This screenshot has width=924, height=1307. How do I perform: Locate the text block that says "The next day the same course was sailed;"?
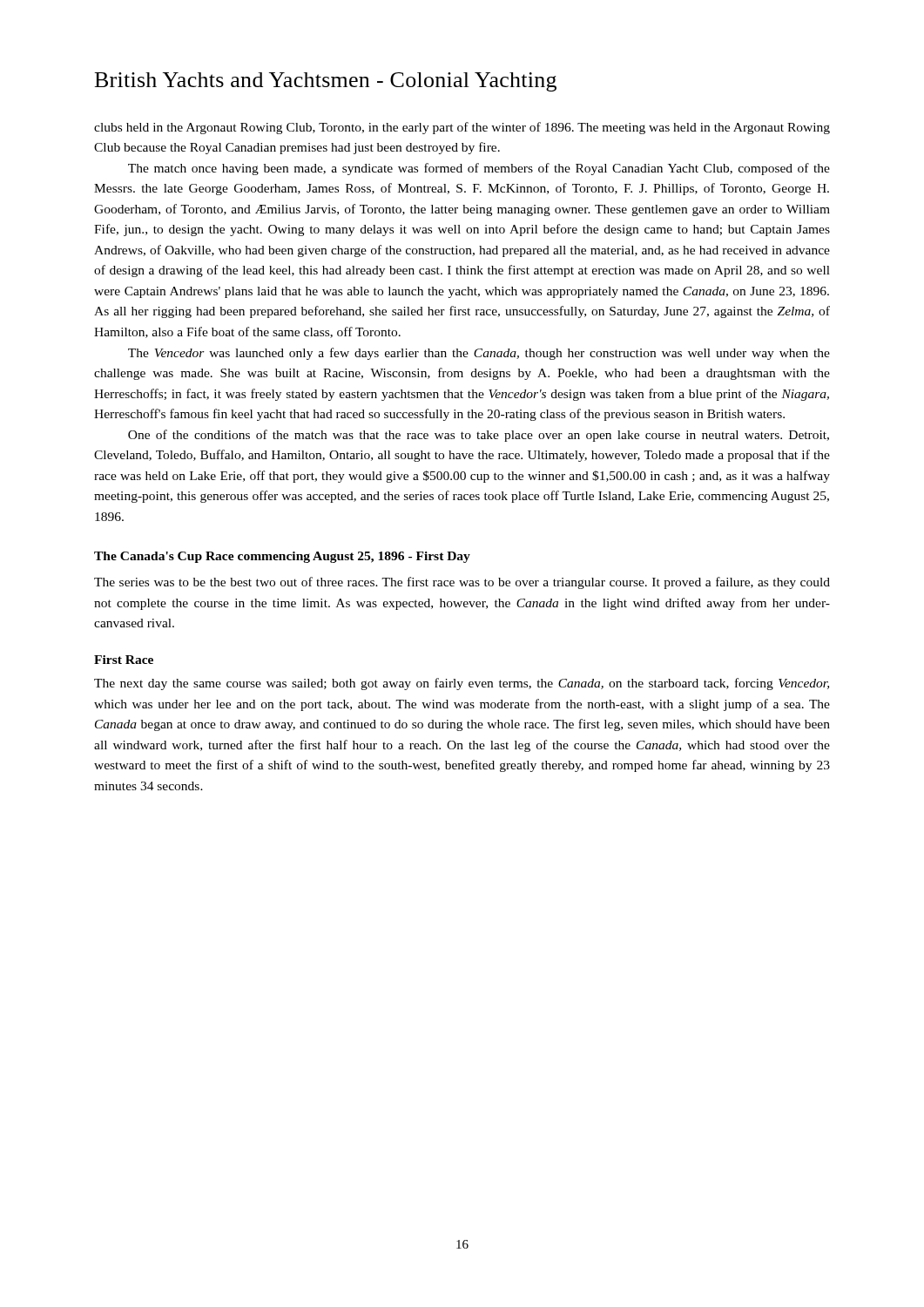click(462, 734)
